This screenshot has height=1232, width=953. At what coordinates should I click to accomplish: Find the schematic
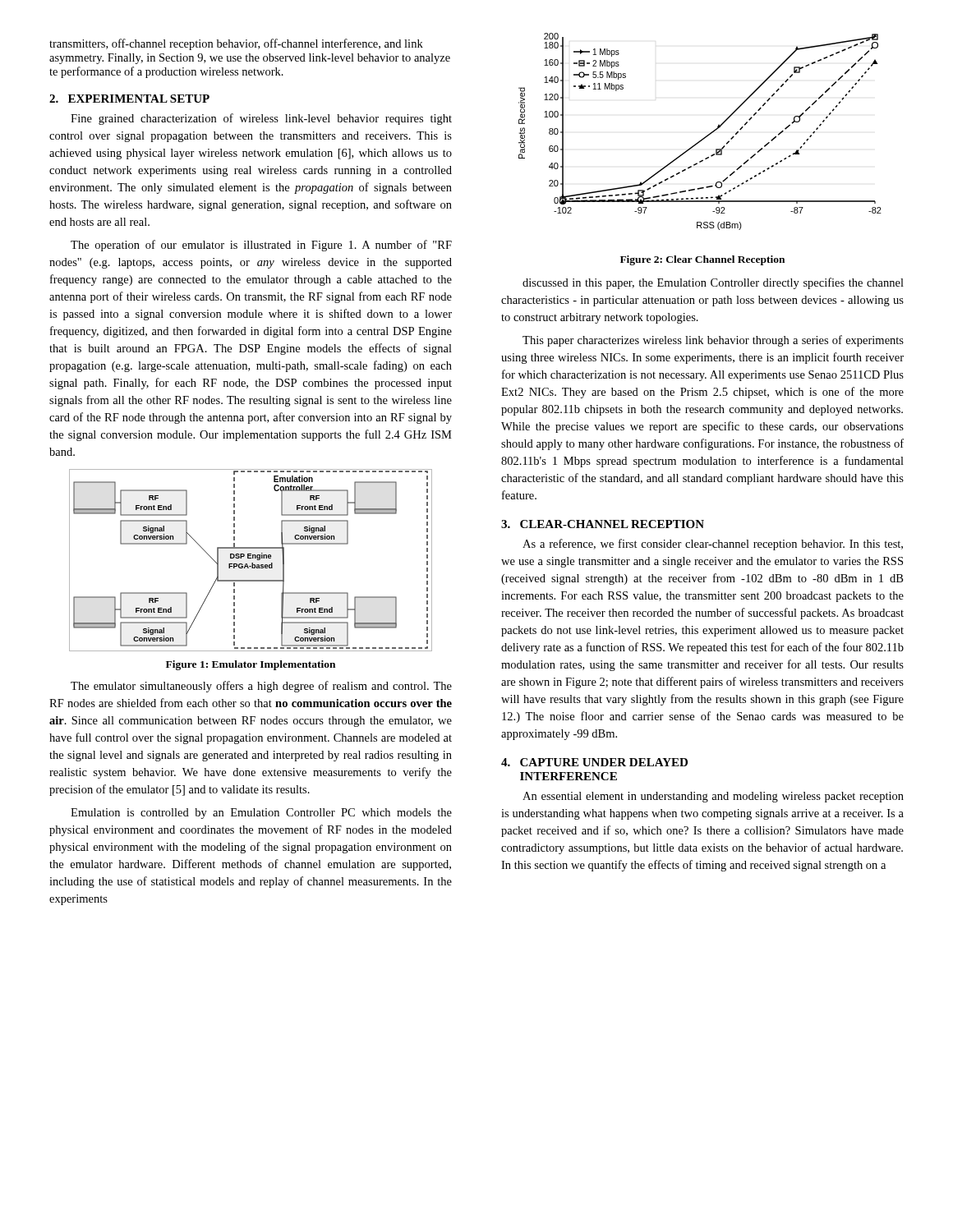point(251,562)
